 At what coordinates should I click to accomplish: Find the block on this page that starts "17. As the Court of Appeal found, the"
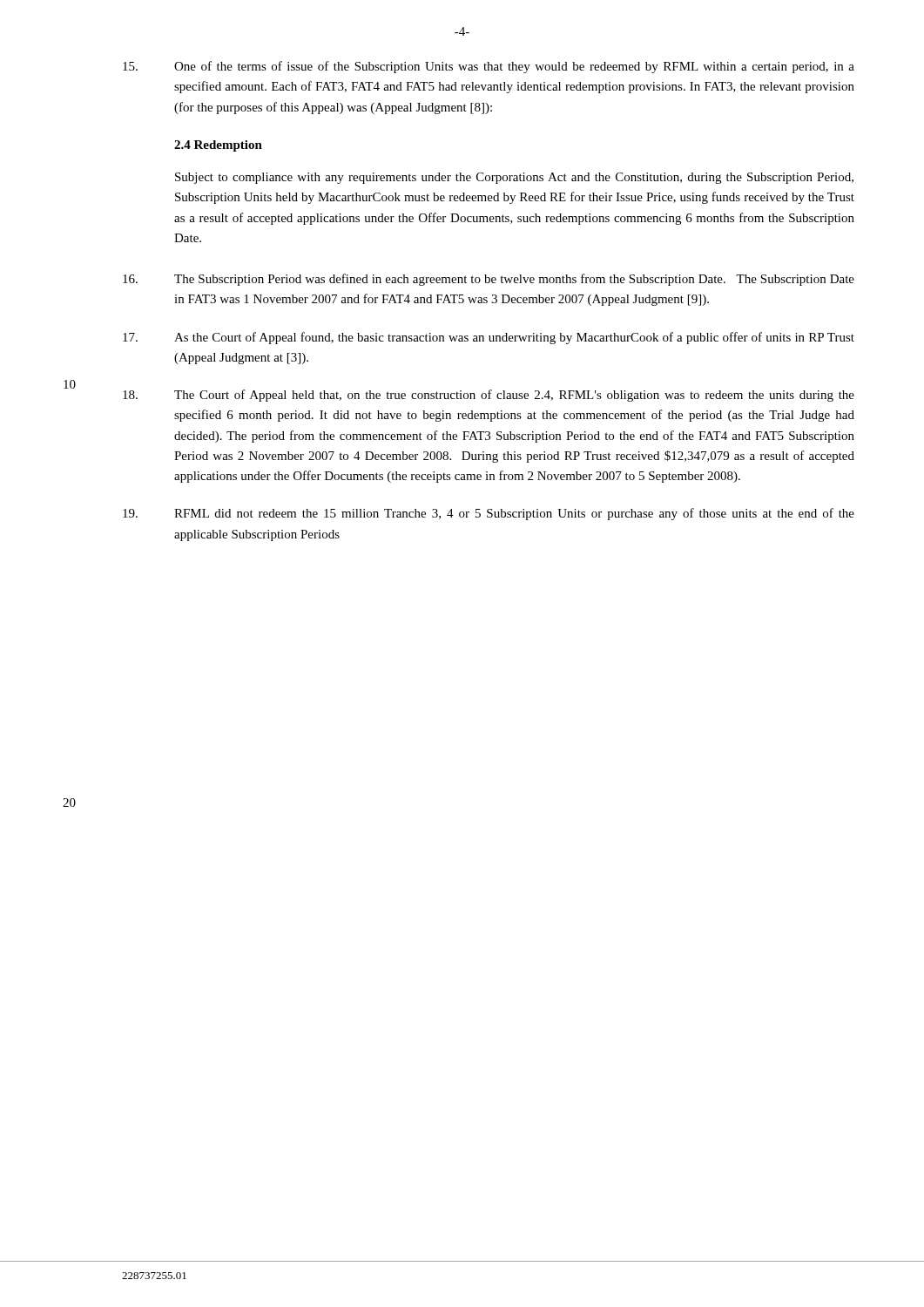click(x=488, y=347)
